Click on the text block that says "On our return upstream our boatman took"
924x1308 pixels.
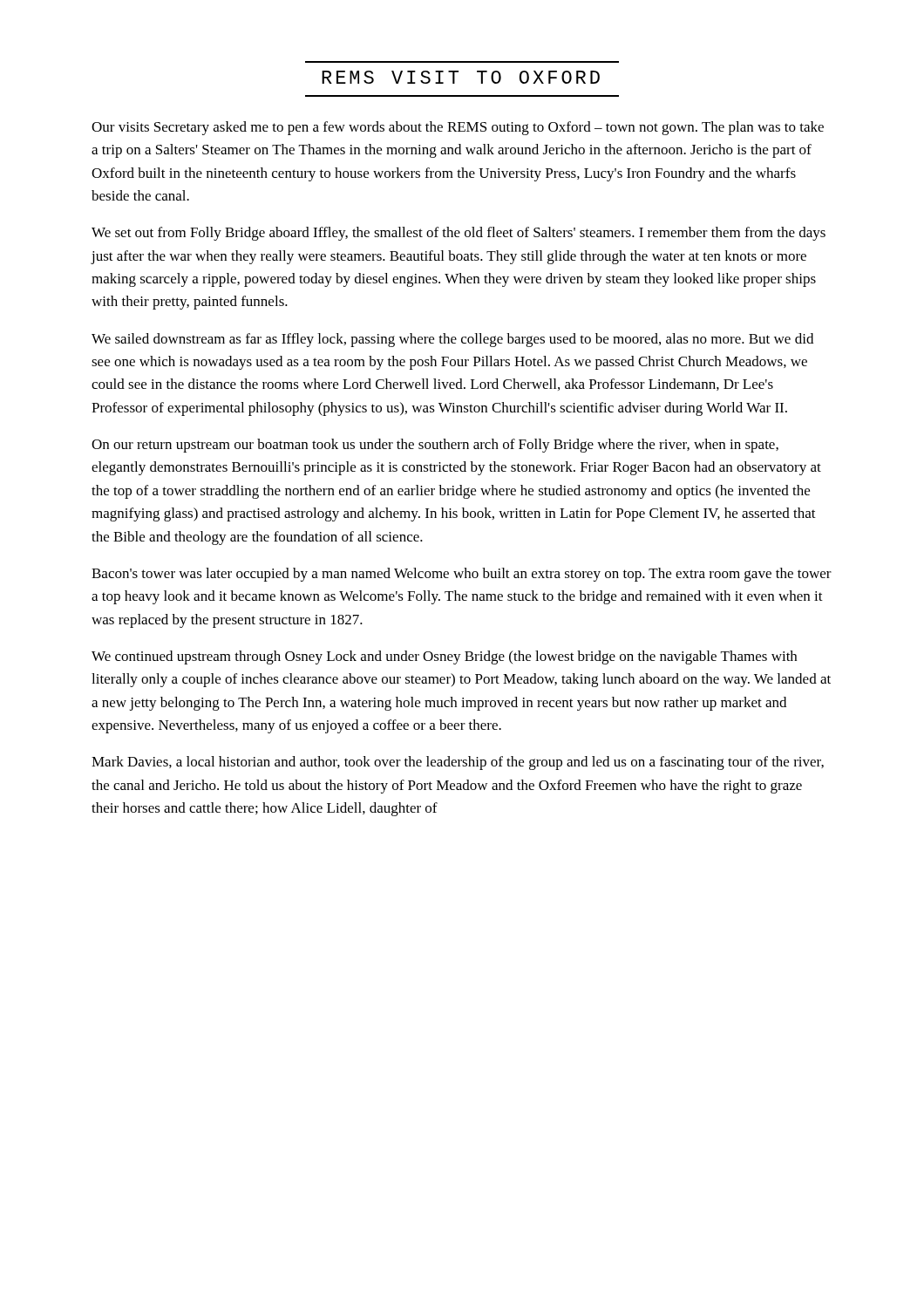point(456,490)
